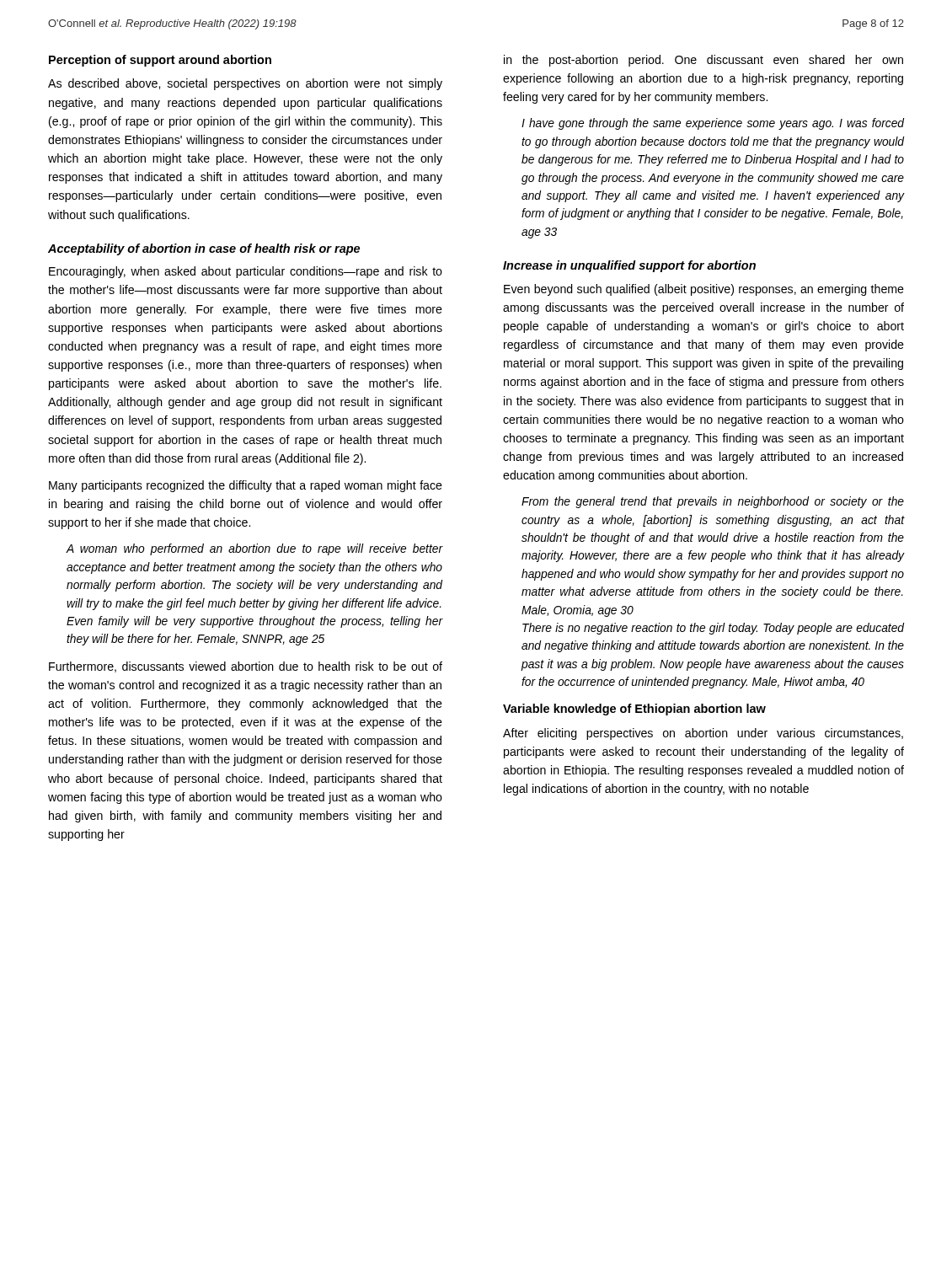Locate the element starting "A woman who"
952x1264 pixels.
click(254, 594)
